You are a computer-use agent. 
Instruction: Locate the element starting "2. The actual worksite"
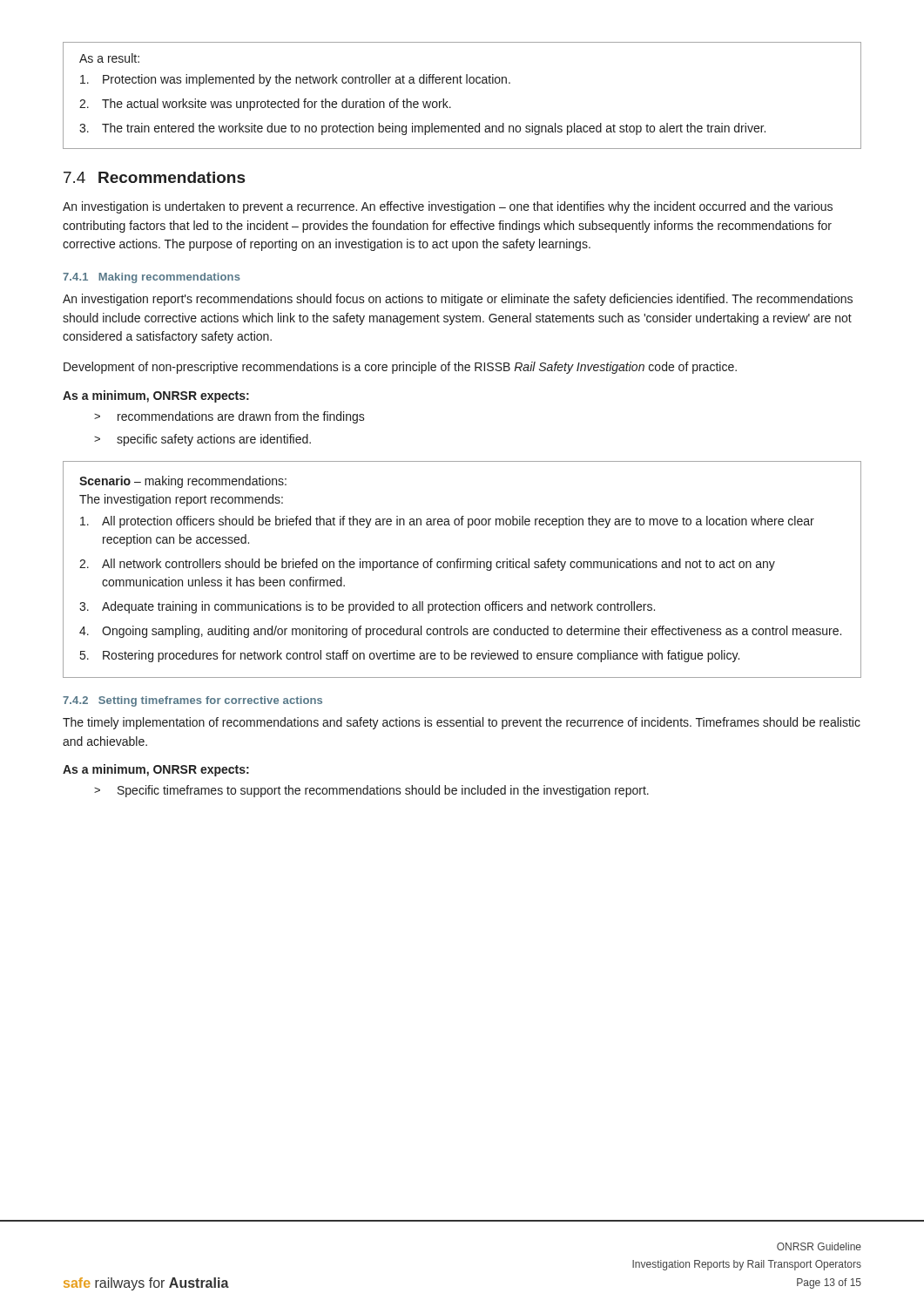tap(265, 105)
